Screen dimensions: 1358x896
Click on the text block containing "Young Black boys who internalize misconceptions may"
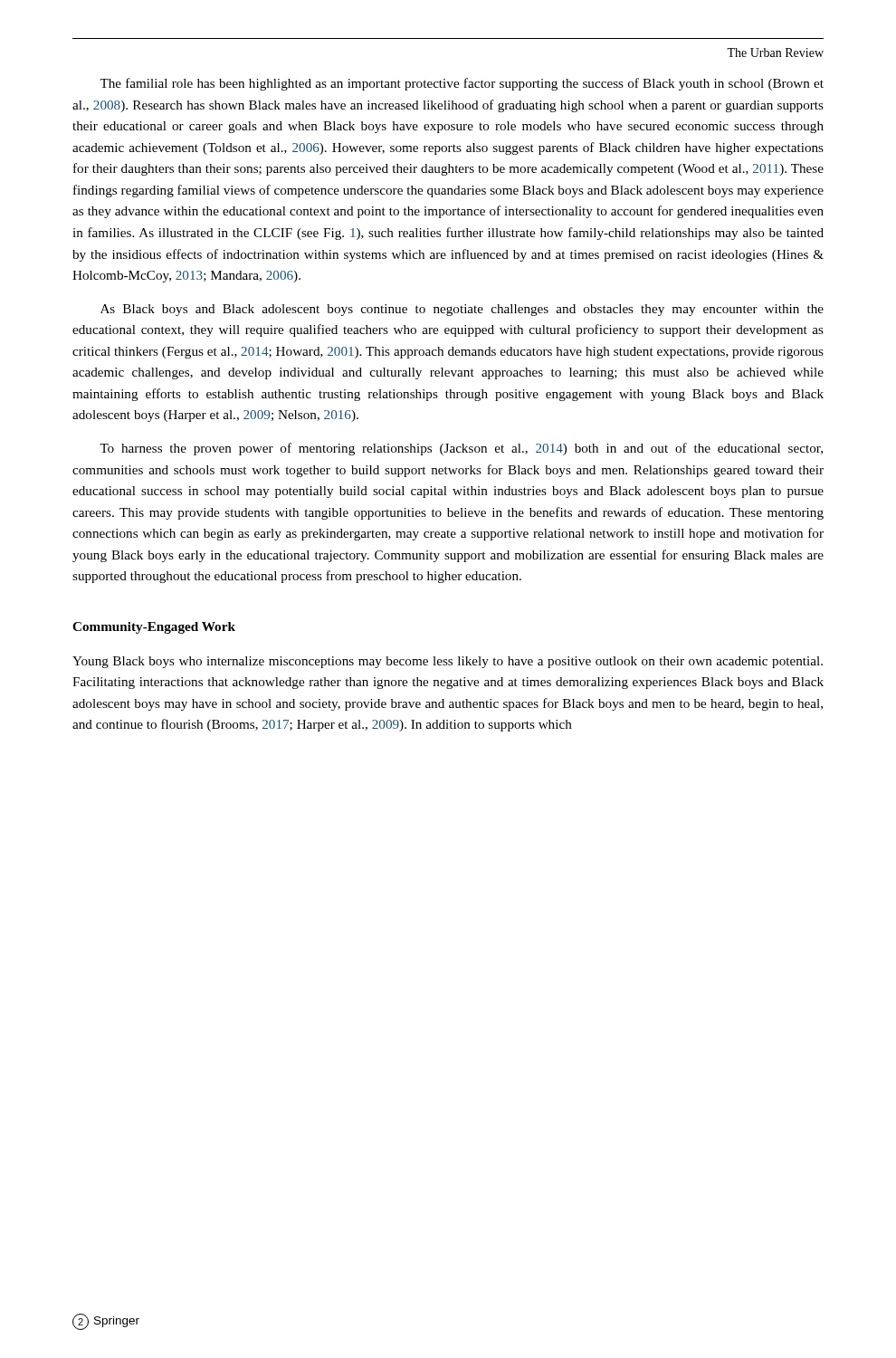448,692
